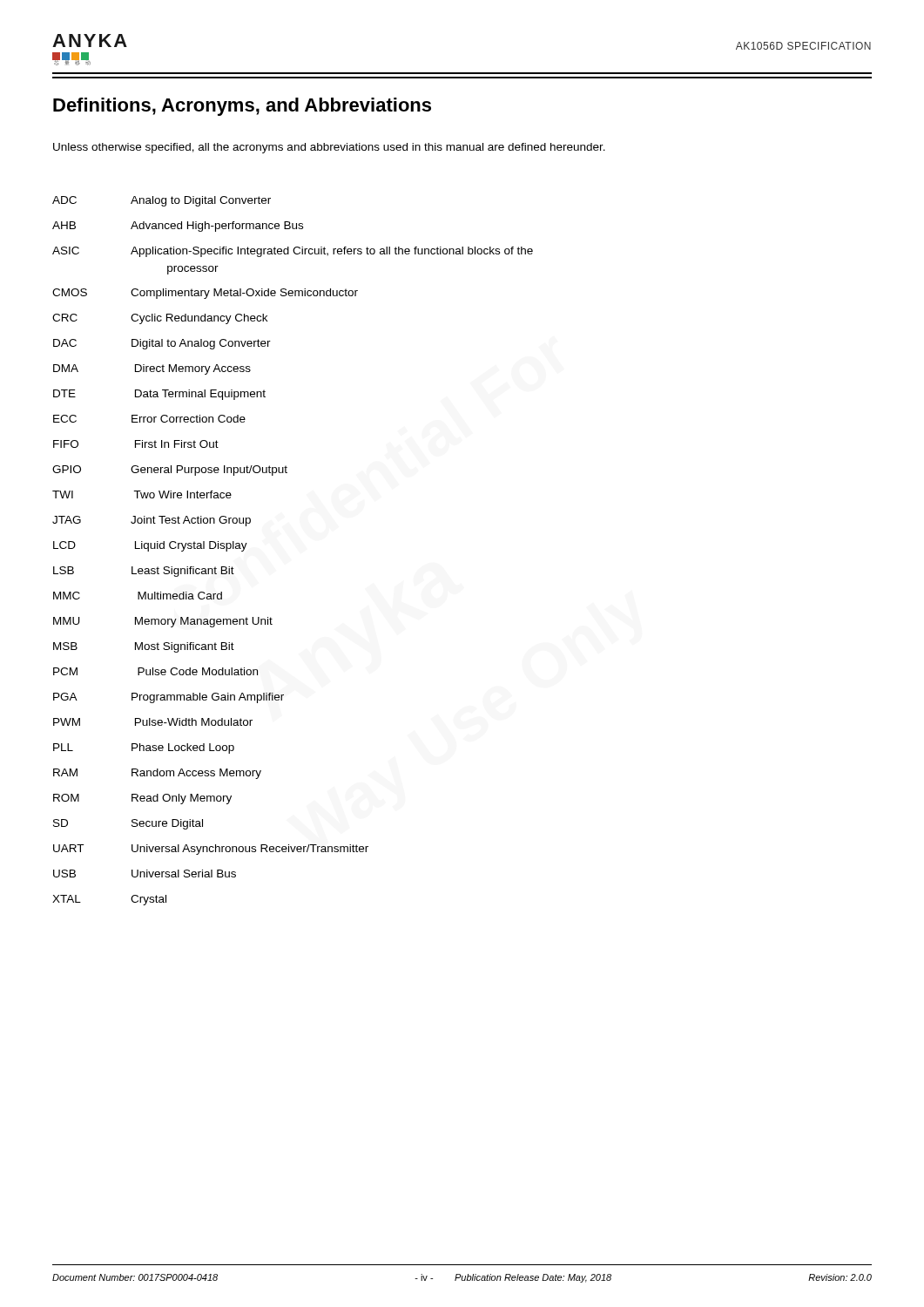Click on the list item with the text "JTAG Joint Test Action Group"

coord(152,520)
